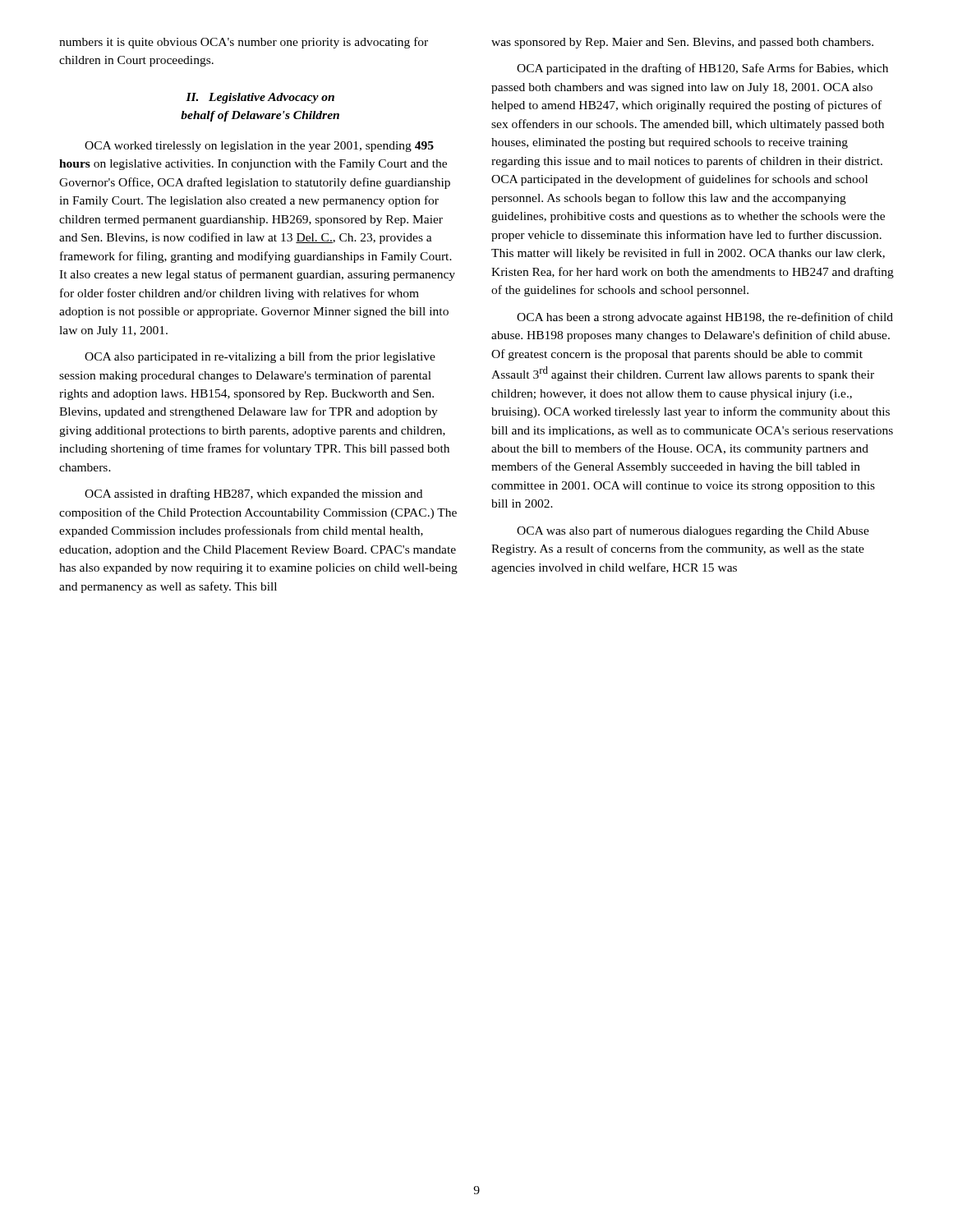Click on the passage starting "OCA participated in"
The width and height of the screenshot is (953, 1232).
[x=693, y=179]
